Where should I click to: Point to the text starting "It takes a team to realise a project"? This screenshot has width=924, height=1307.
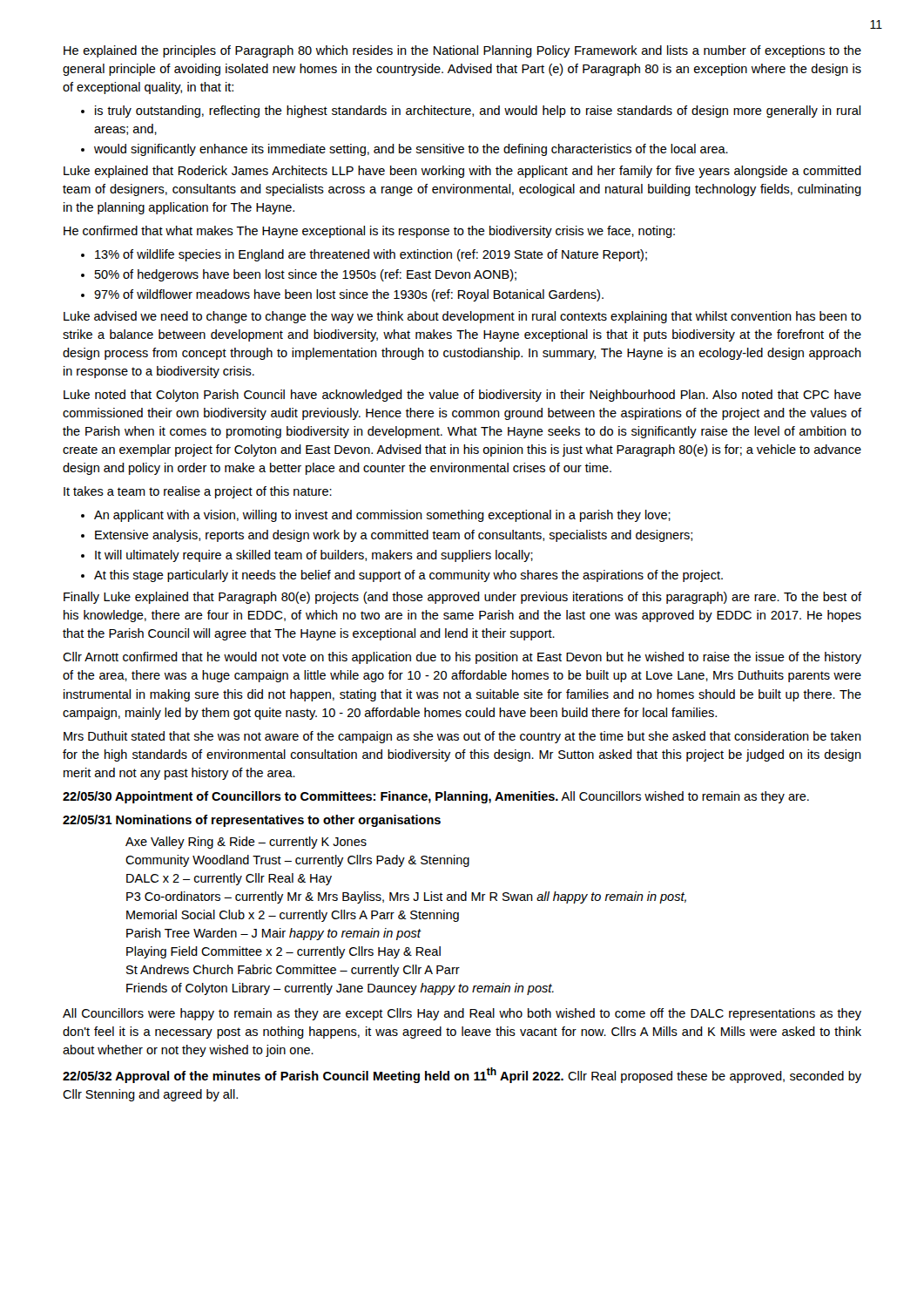(198, 492)
